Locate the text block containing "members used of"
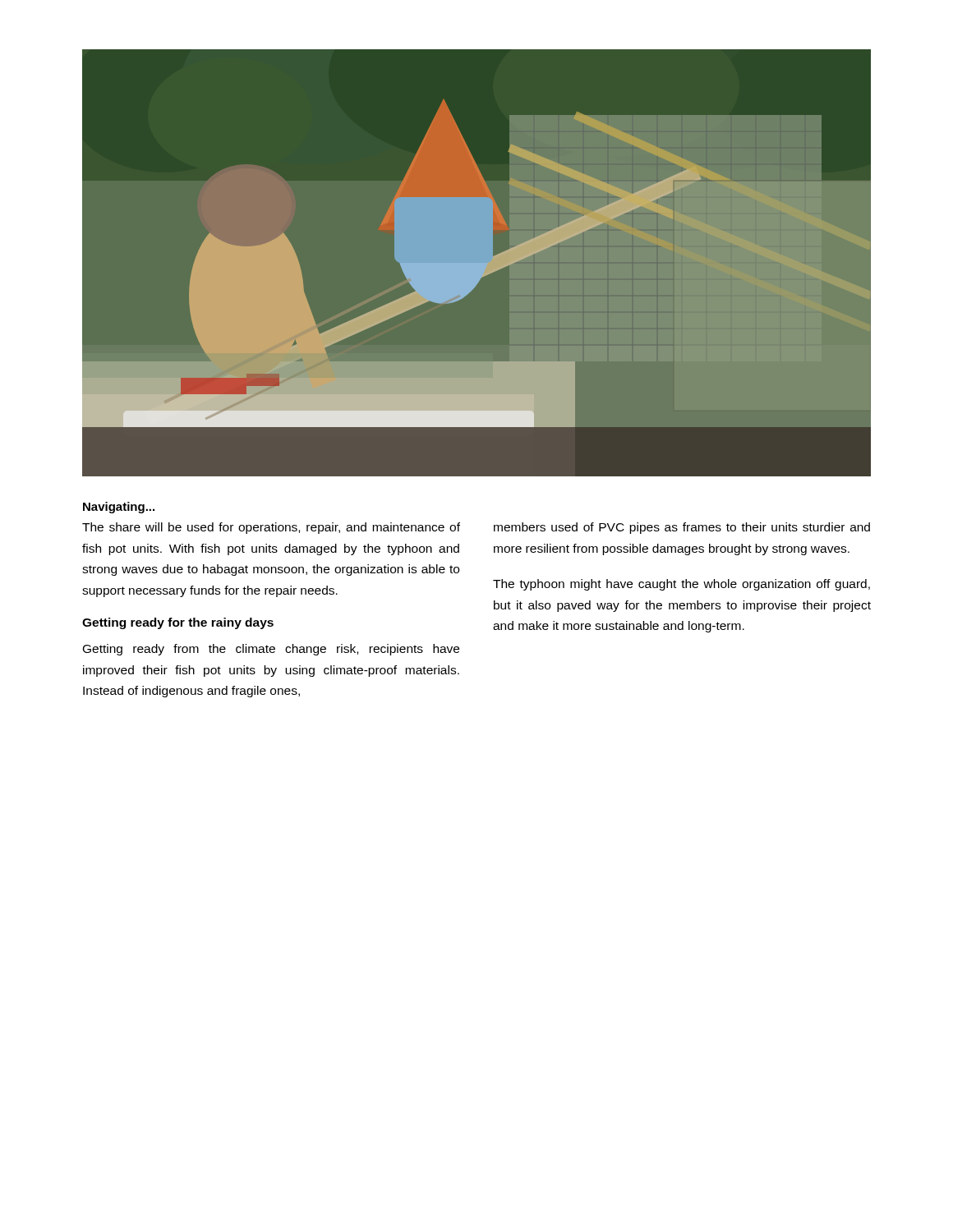 click(x=682, y=537)
